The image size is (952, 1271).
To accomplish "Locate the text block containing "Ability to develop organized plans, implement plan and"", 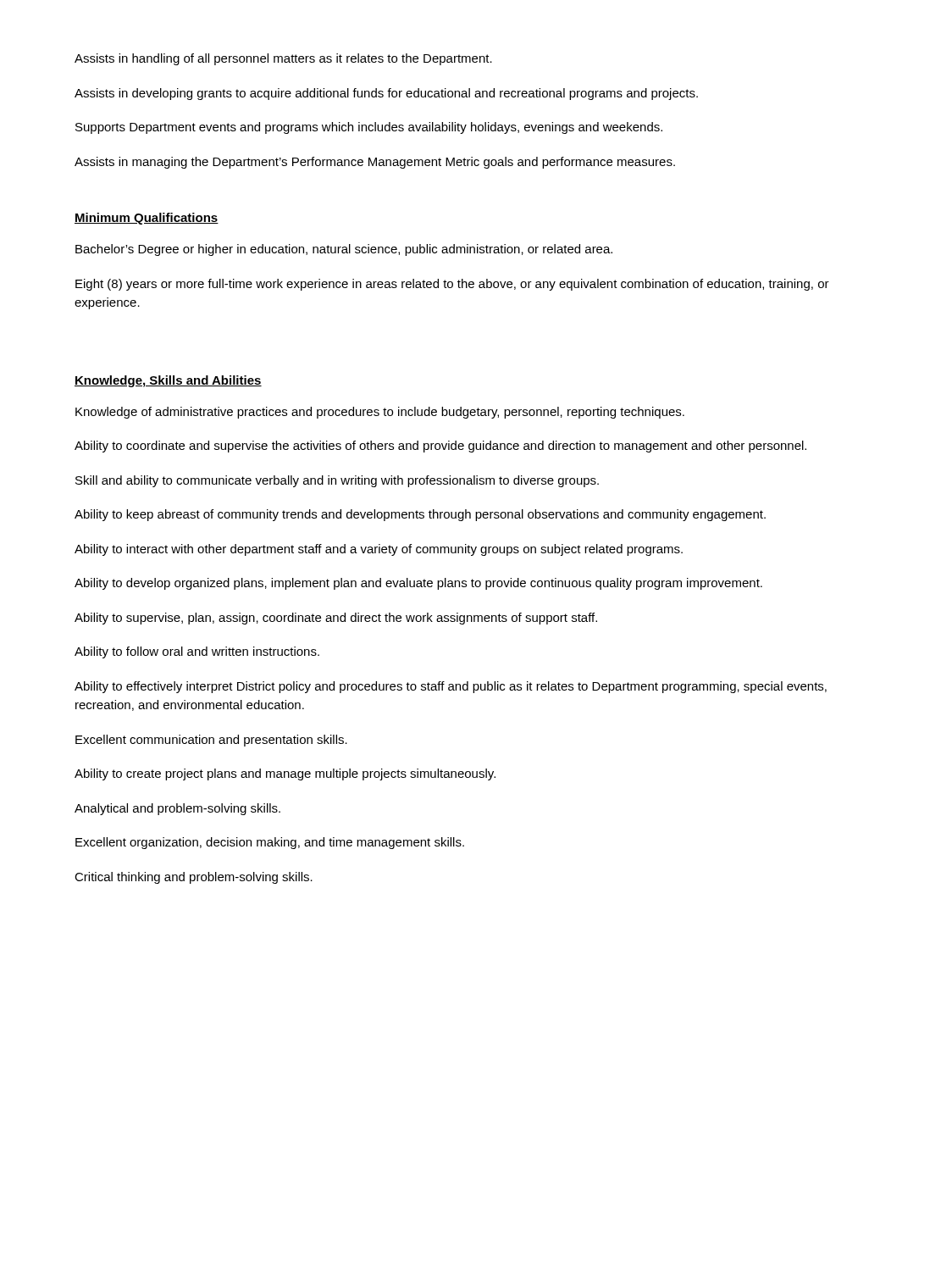I will coord(419,583).
